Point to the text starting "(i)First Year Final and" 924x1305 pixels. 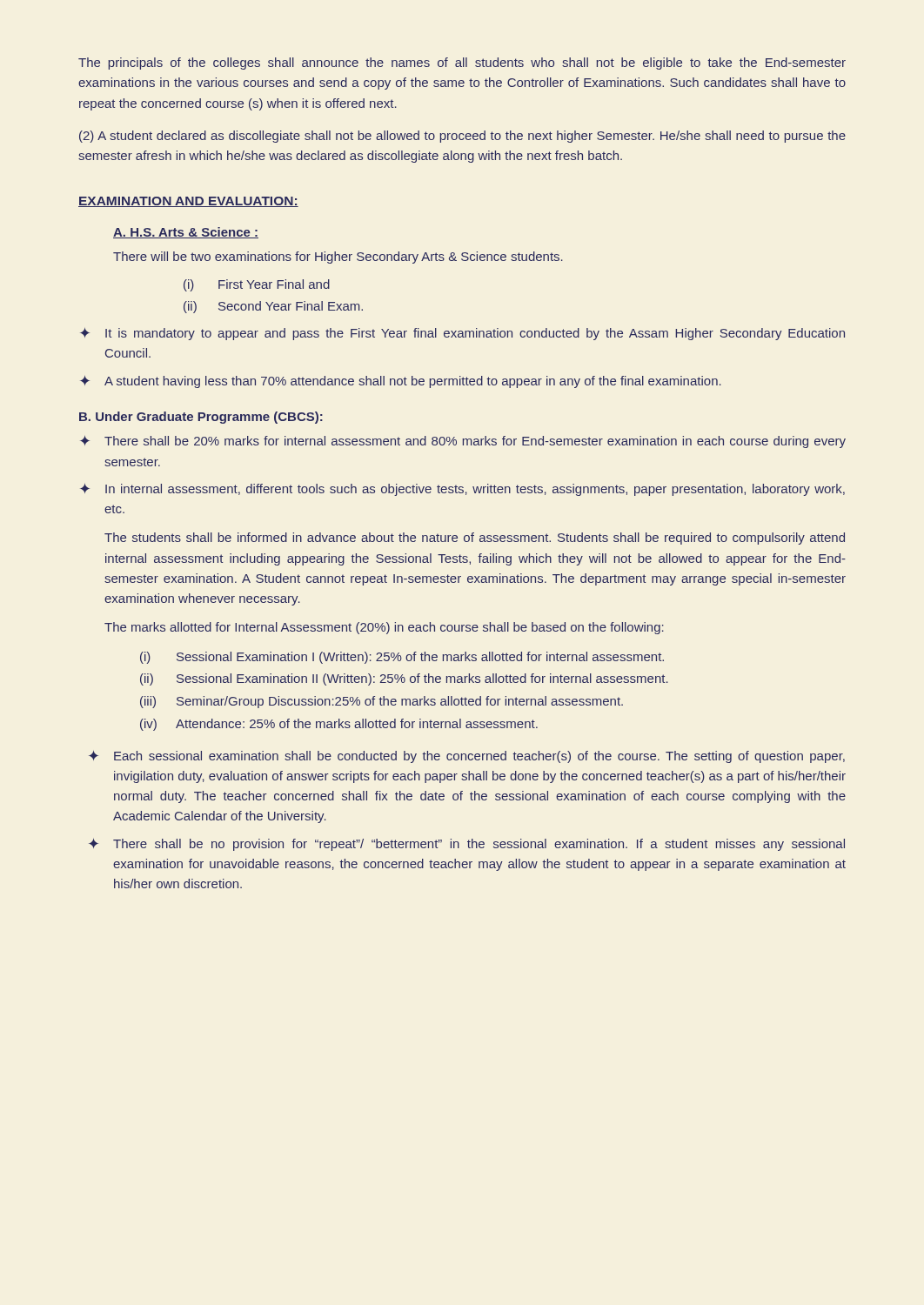[256, 284]
